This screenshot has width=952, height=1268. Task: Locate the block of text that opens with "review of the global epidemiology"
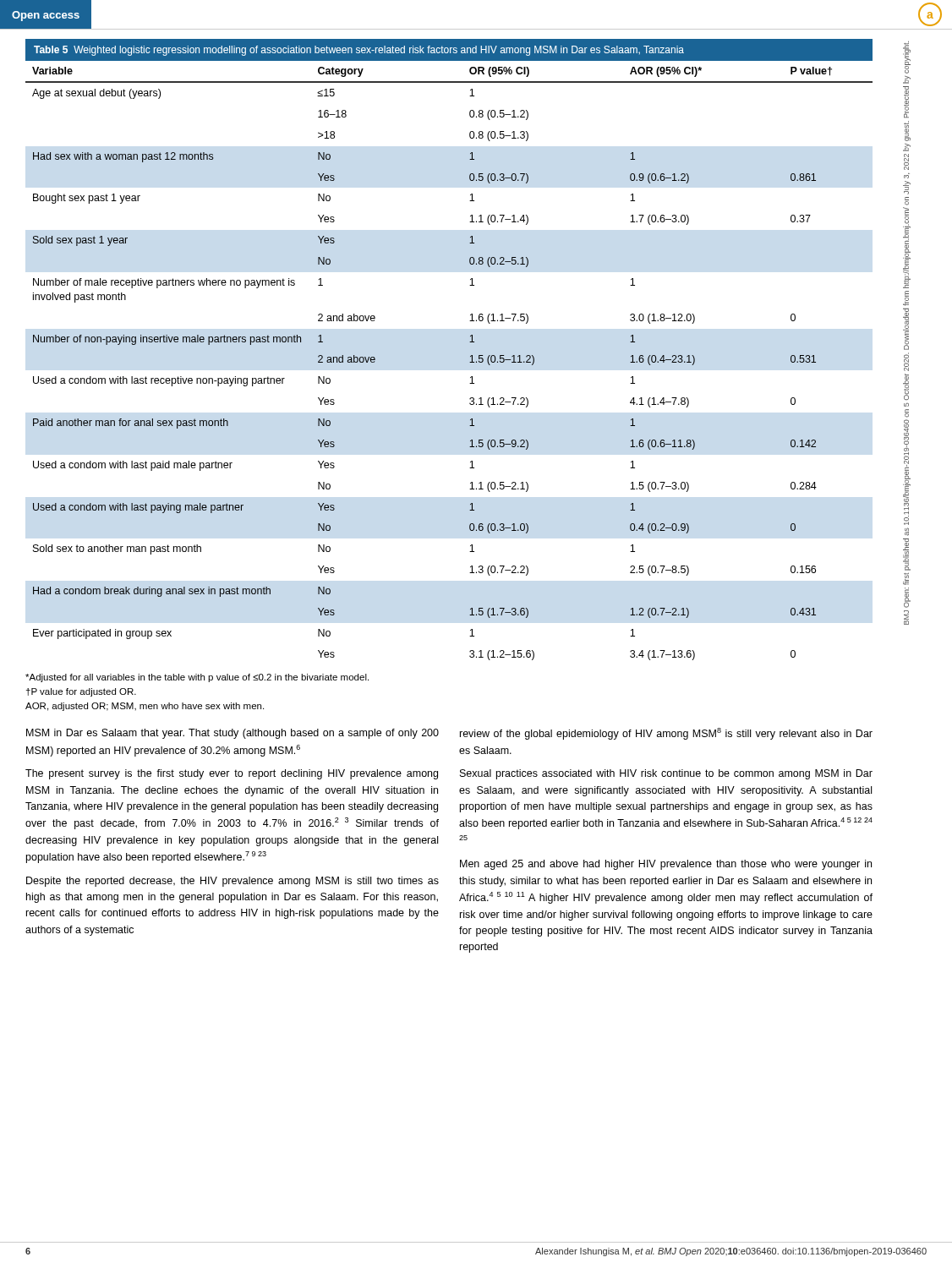coord(666,741)
